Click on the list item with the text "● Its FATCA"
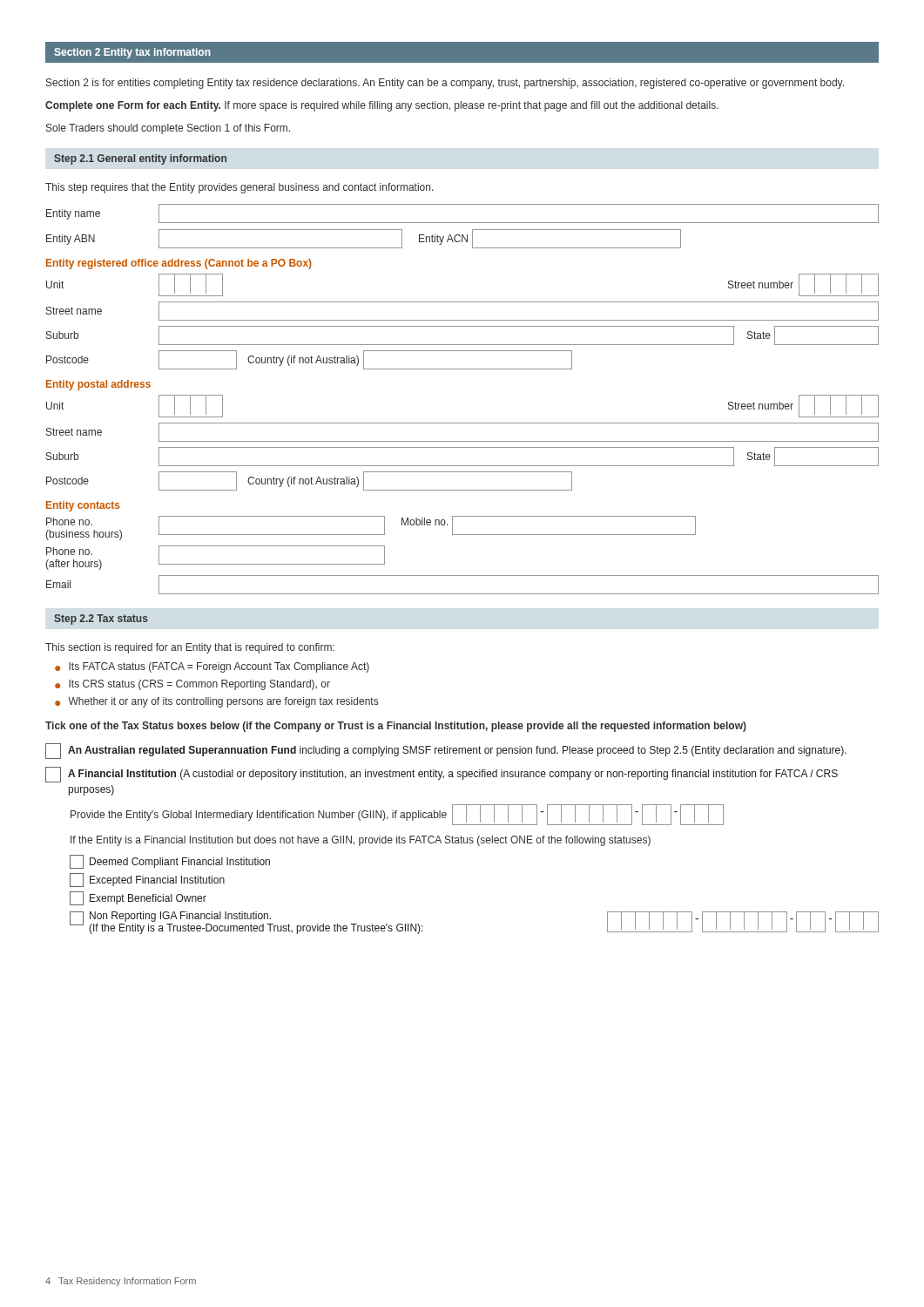924x1307 pixels. pos(212,668)
